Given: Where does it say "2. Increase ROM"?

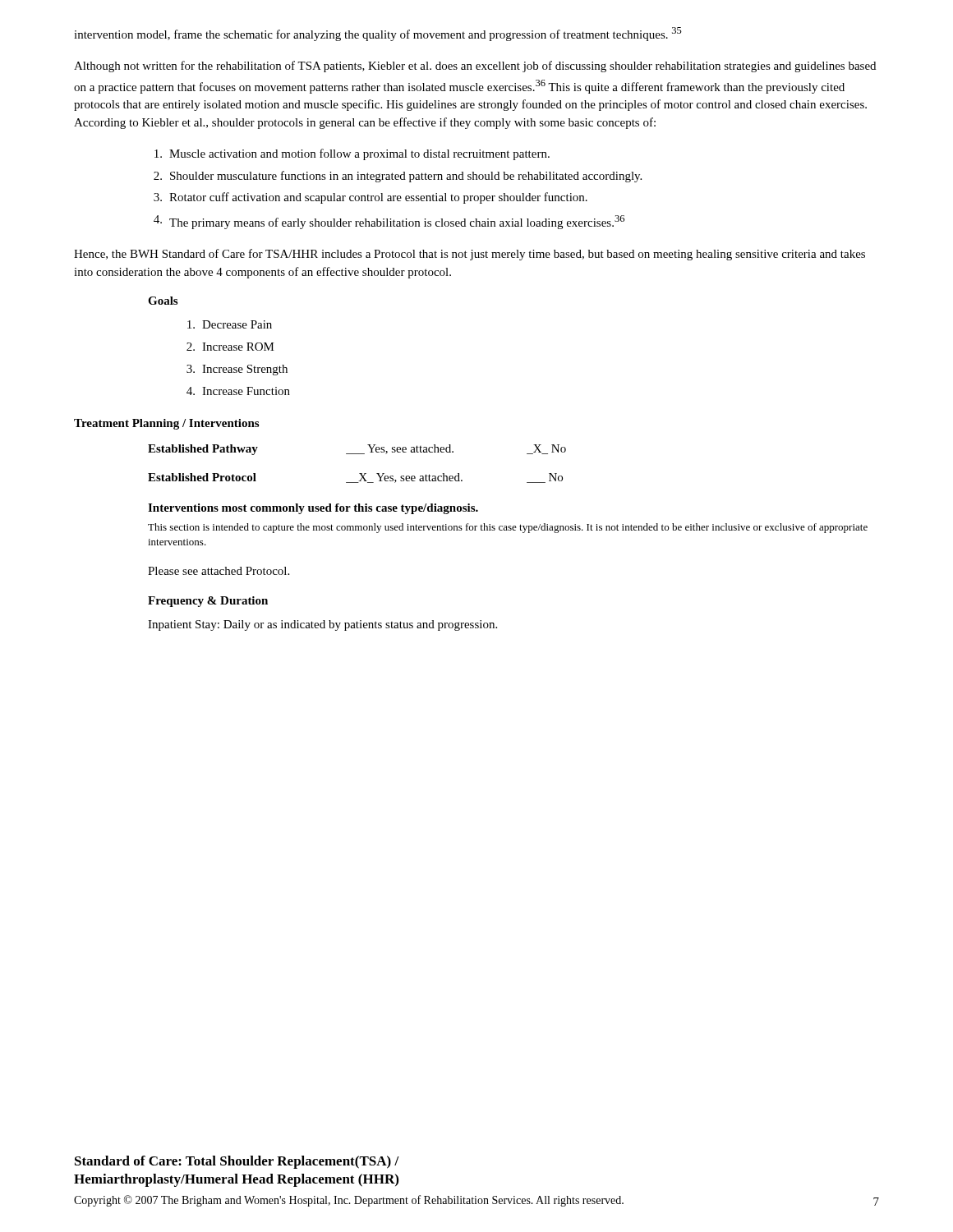Looking at the screenshot, I should 223,347.
